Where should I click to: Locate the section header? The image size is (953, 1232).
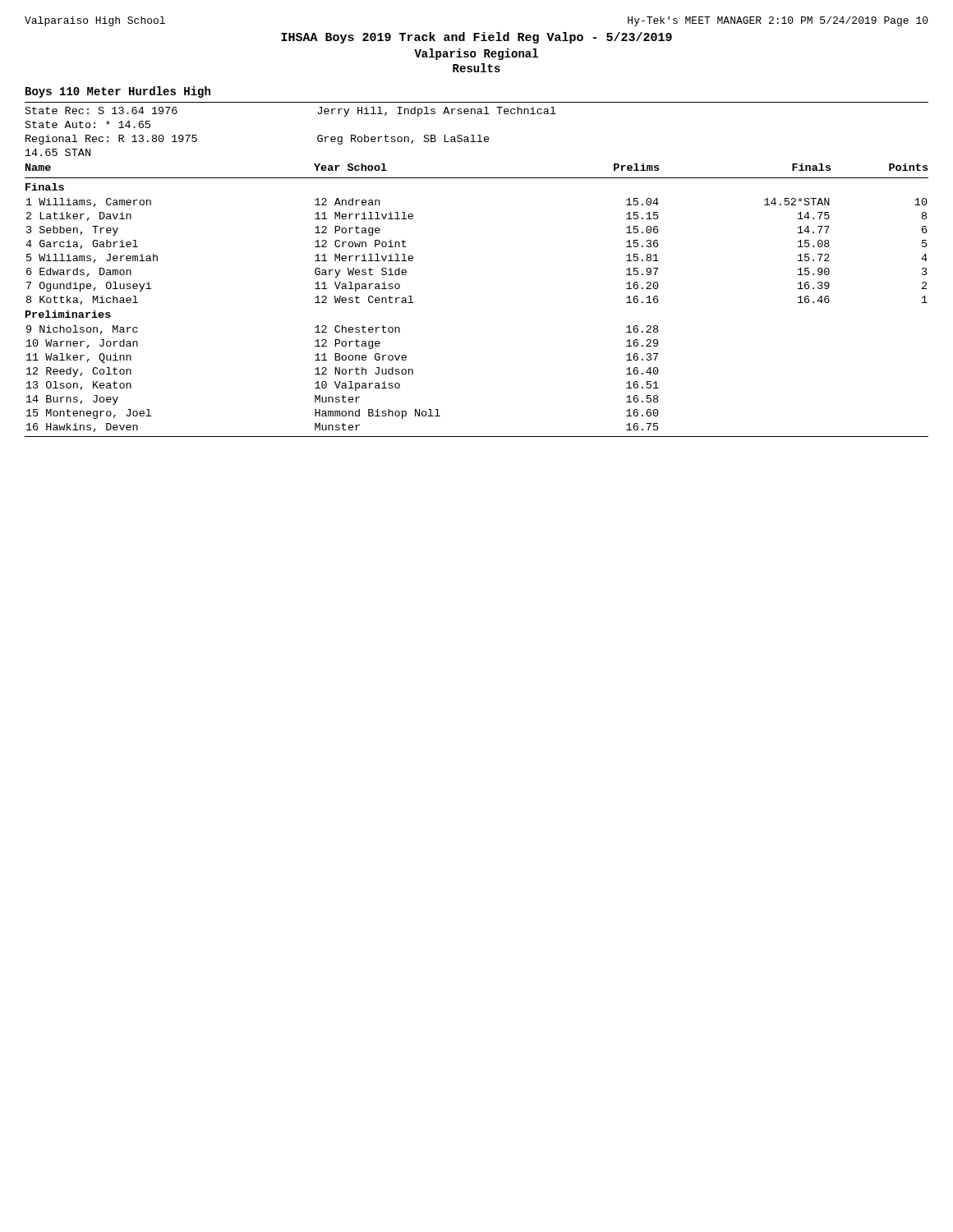(x=118, y=92)
